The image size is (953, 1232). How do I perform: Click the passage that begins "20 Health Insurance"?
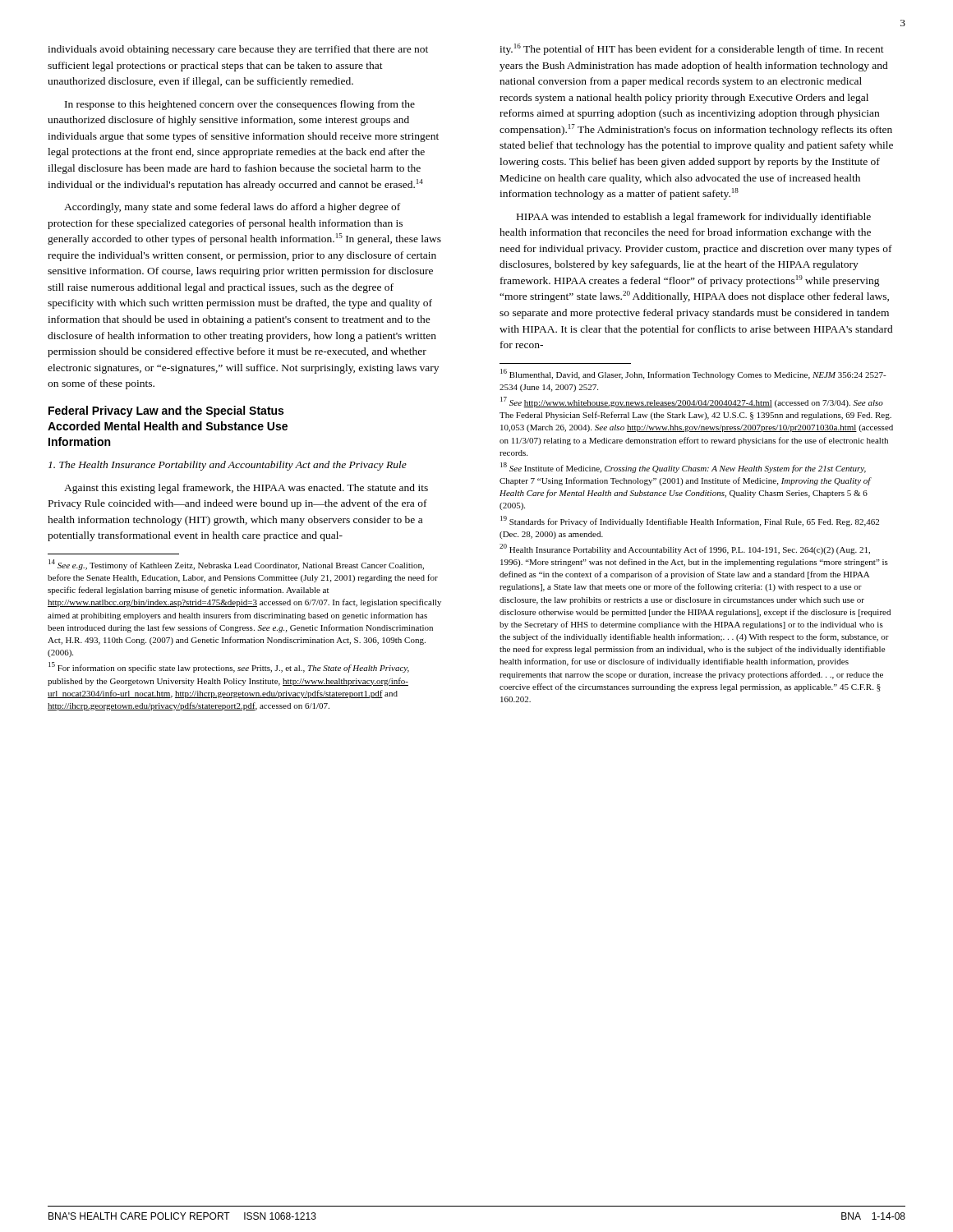695,624
